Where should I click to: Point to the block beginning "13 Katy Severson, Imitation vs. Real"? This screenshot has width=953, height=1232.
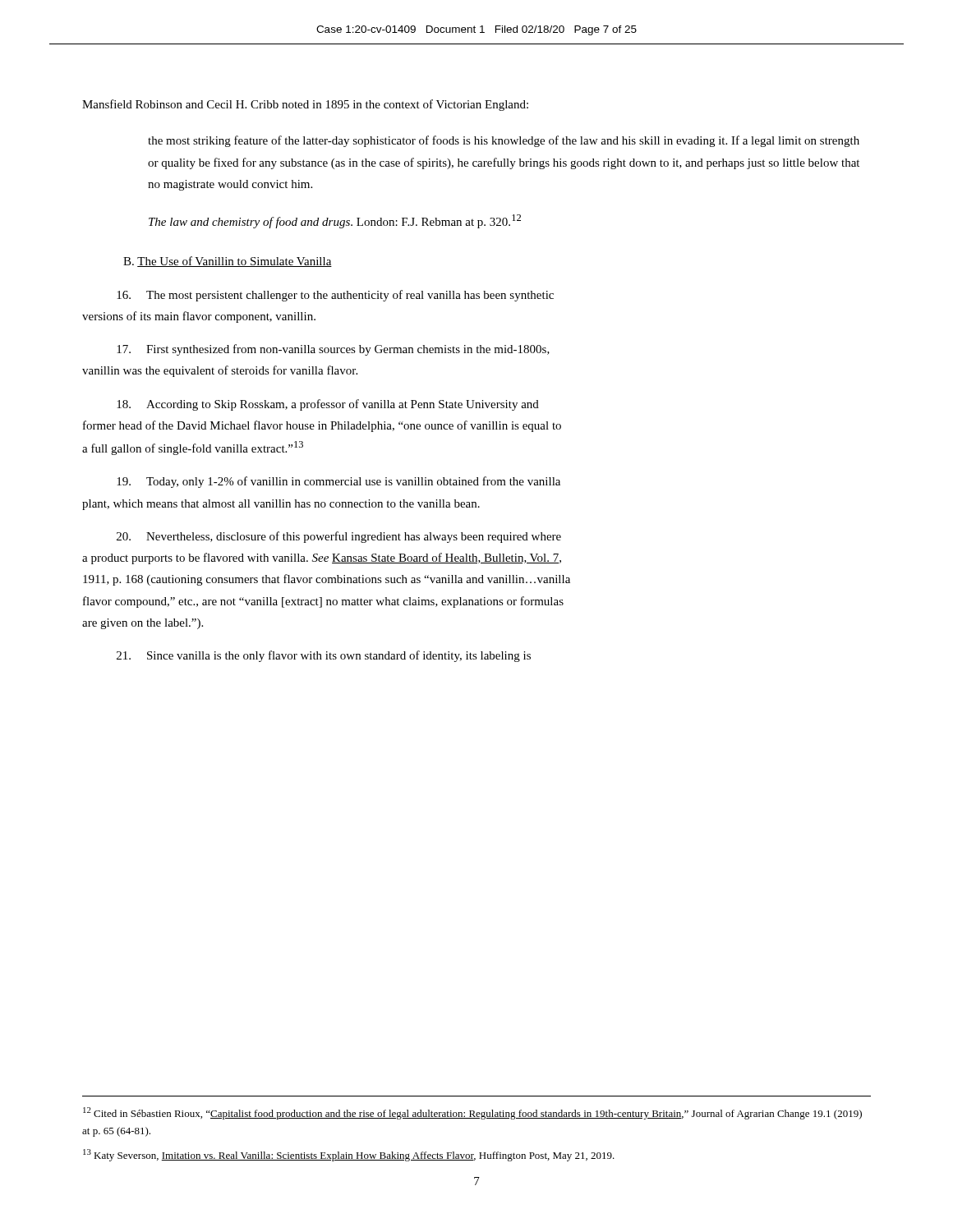point(348,1154)
